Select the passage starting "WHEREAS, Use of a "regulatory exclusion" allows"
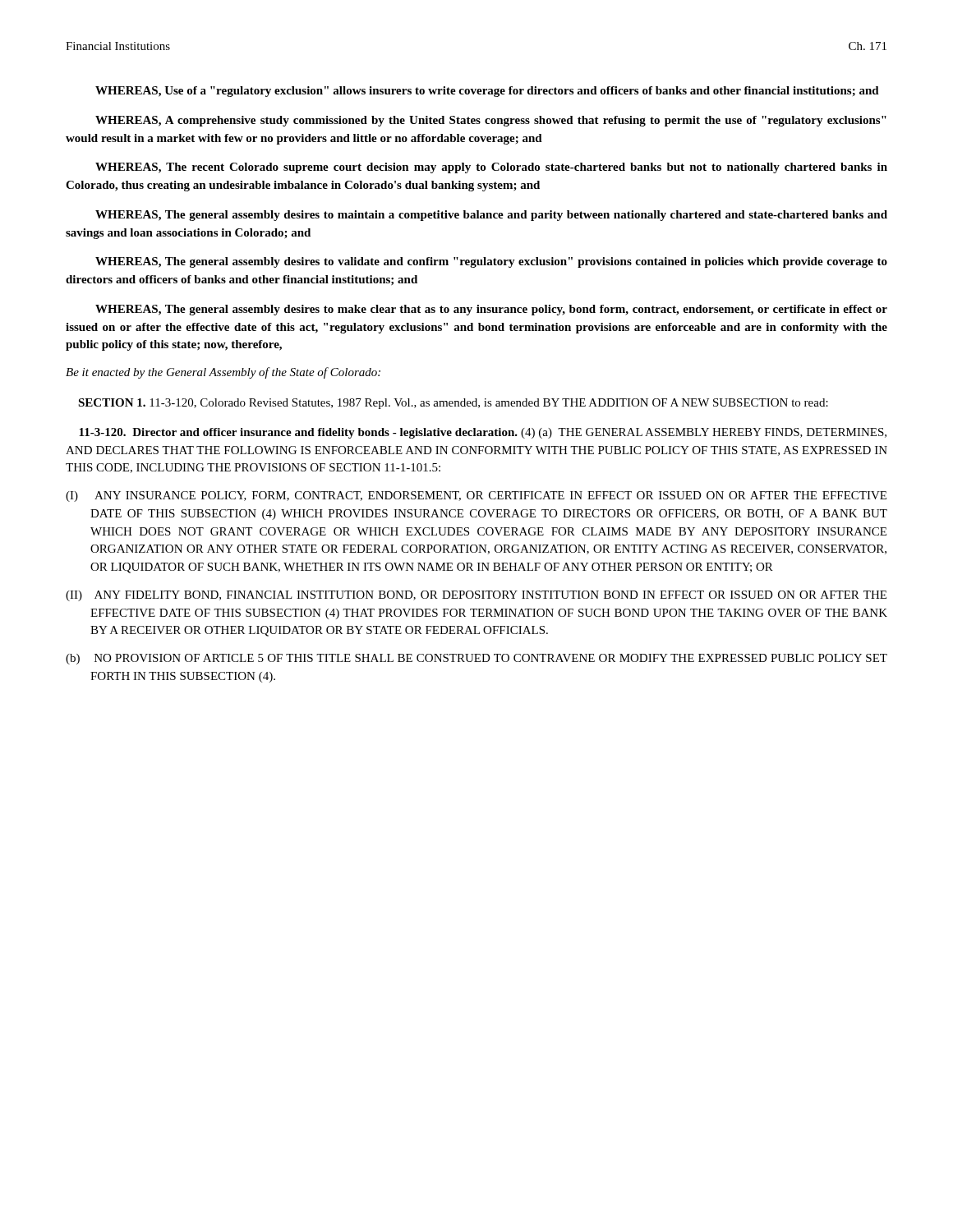 pos(487,90)
